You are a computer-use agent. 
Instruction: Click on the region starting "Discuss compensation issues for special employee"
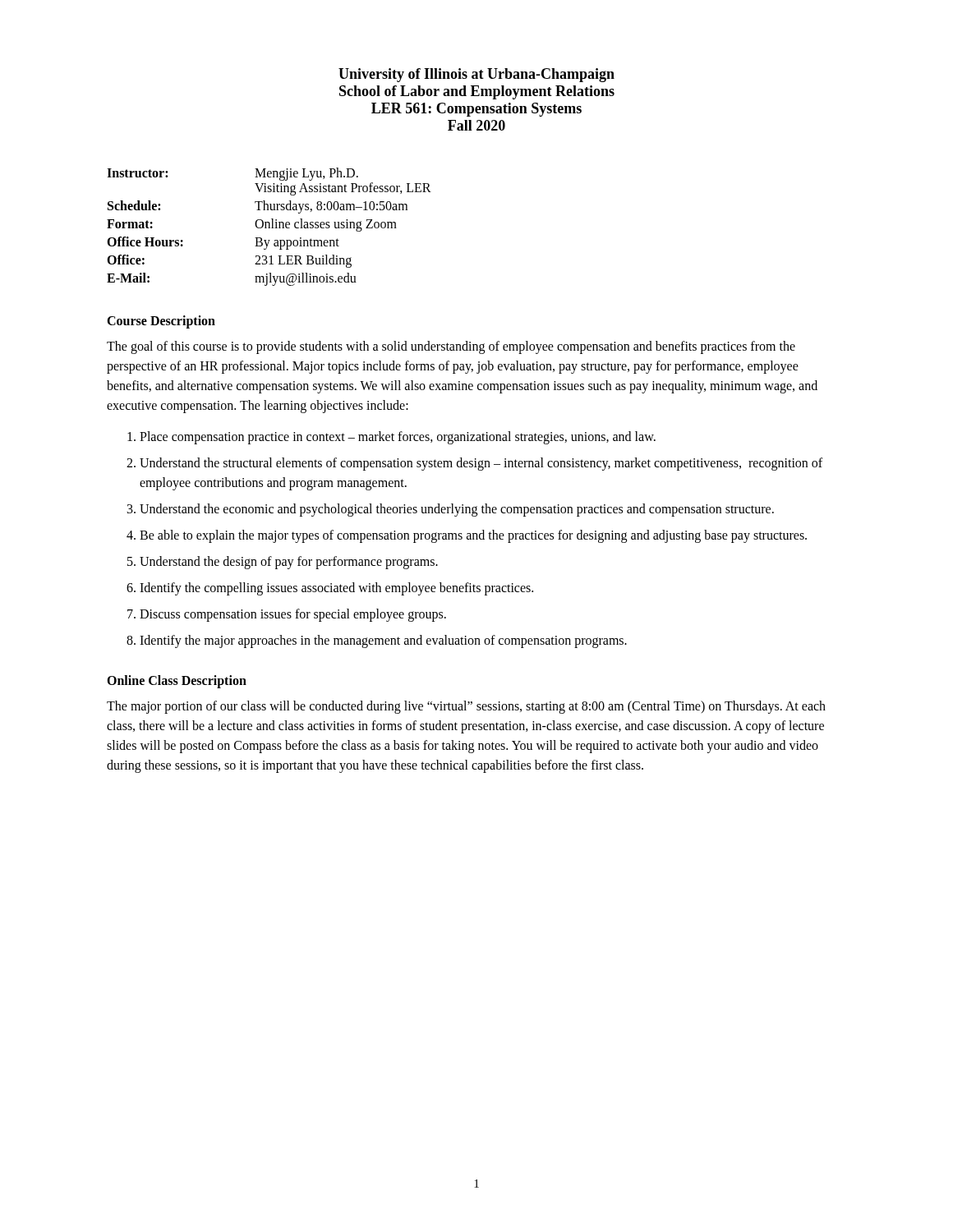(x=293, y=615)
